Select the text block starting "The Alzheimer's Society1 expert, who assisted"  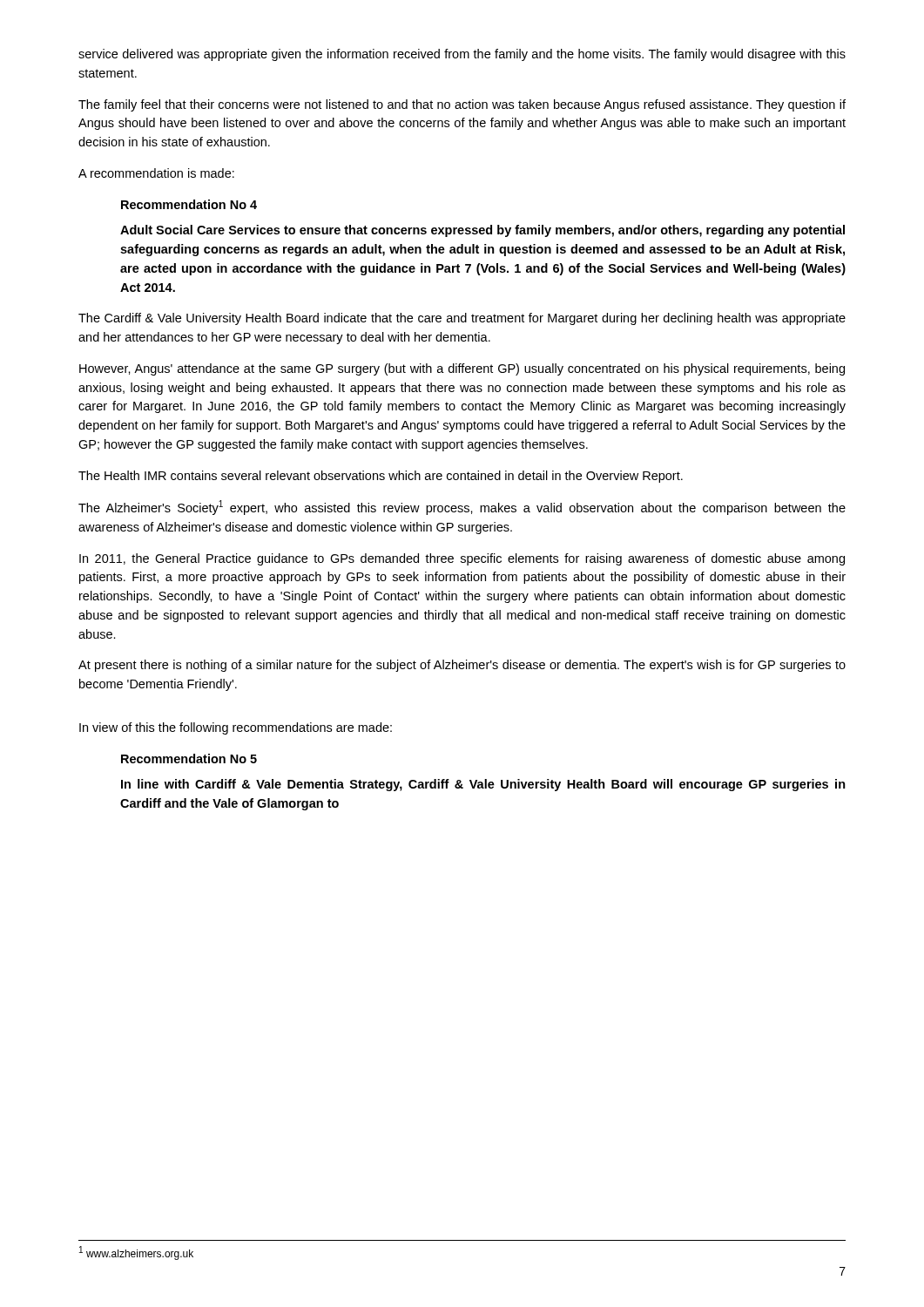(462, 517)
